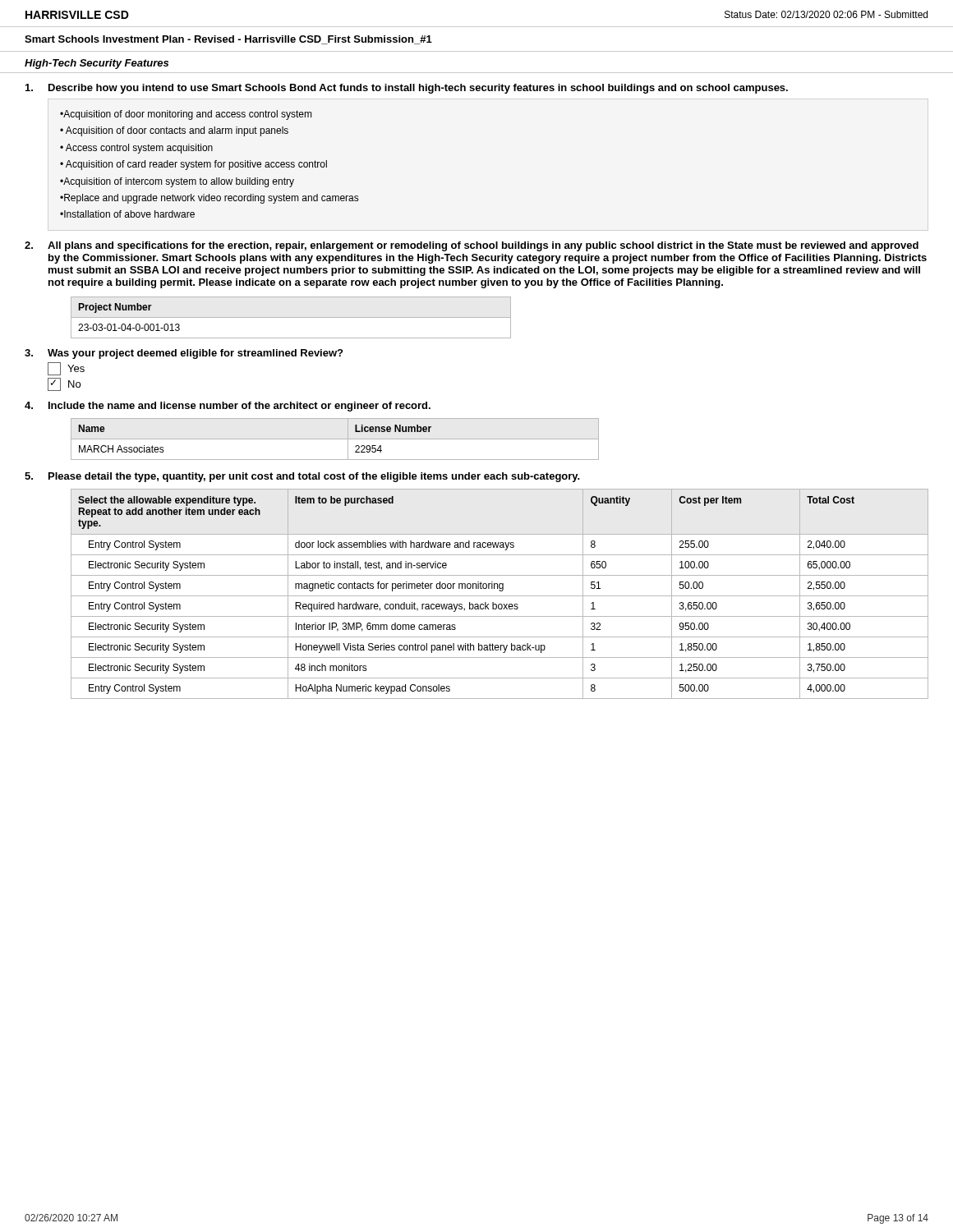This screenshot has width=953, height=1232.
Task: Select the element starting "Smart Schools Investment Plan - Revised - Harrisville"
Action: (228, 39)
